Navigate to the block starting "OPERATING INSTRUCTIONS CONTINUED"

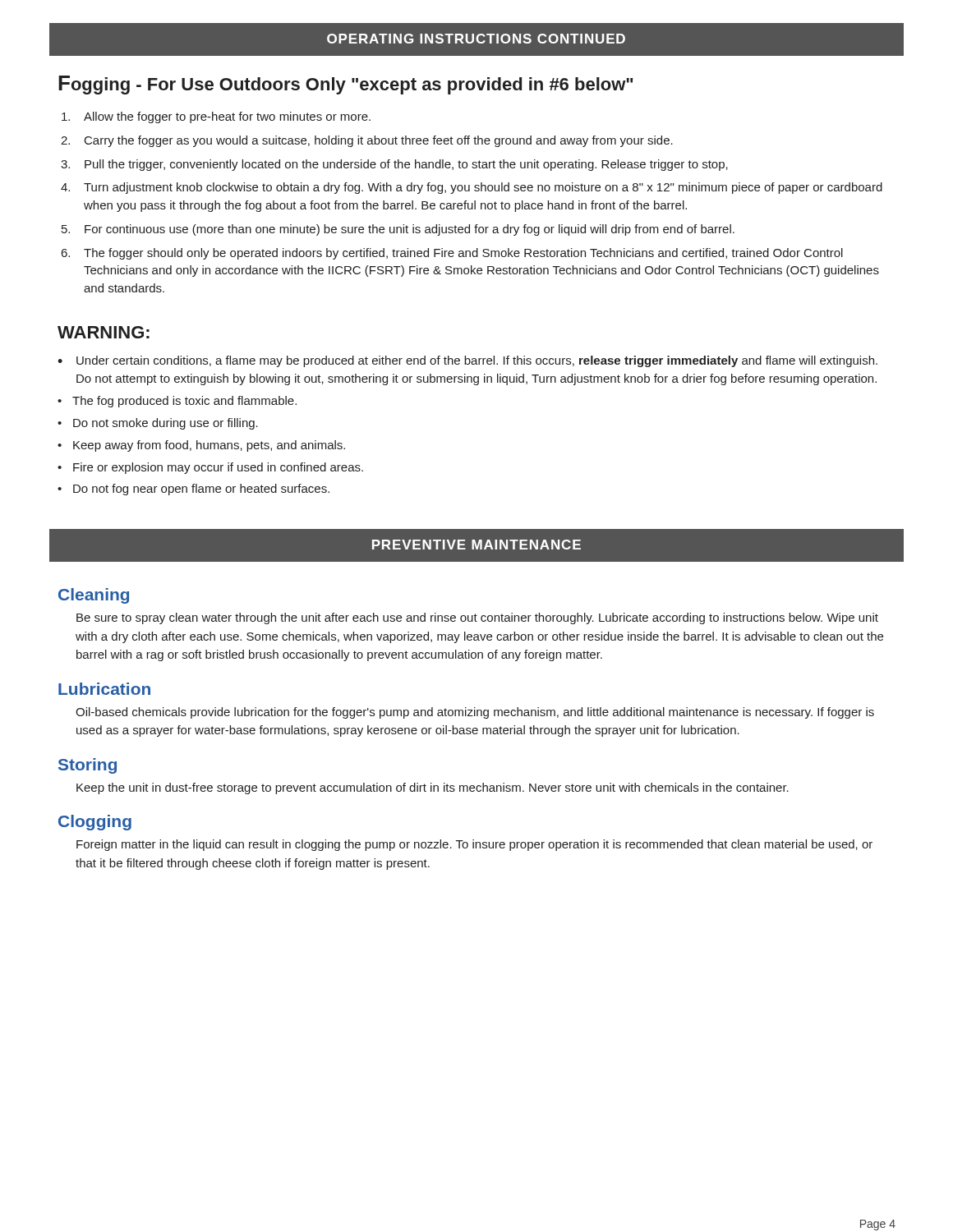coord(476,39)
